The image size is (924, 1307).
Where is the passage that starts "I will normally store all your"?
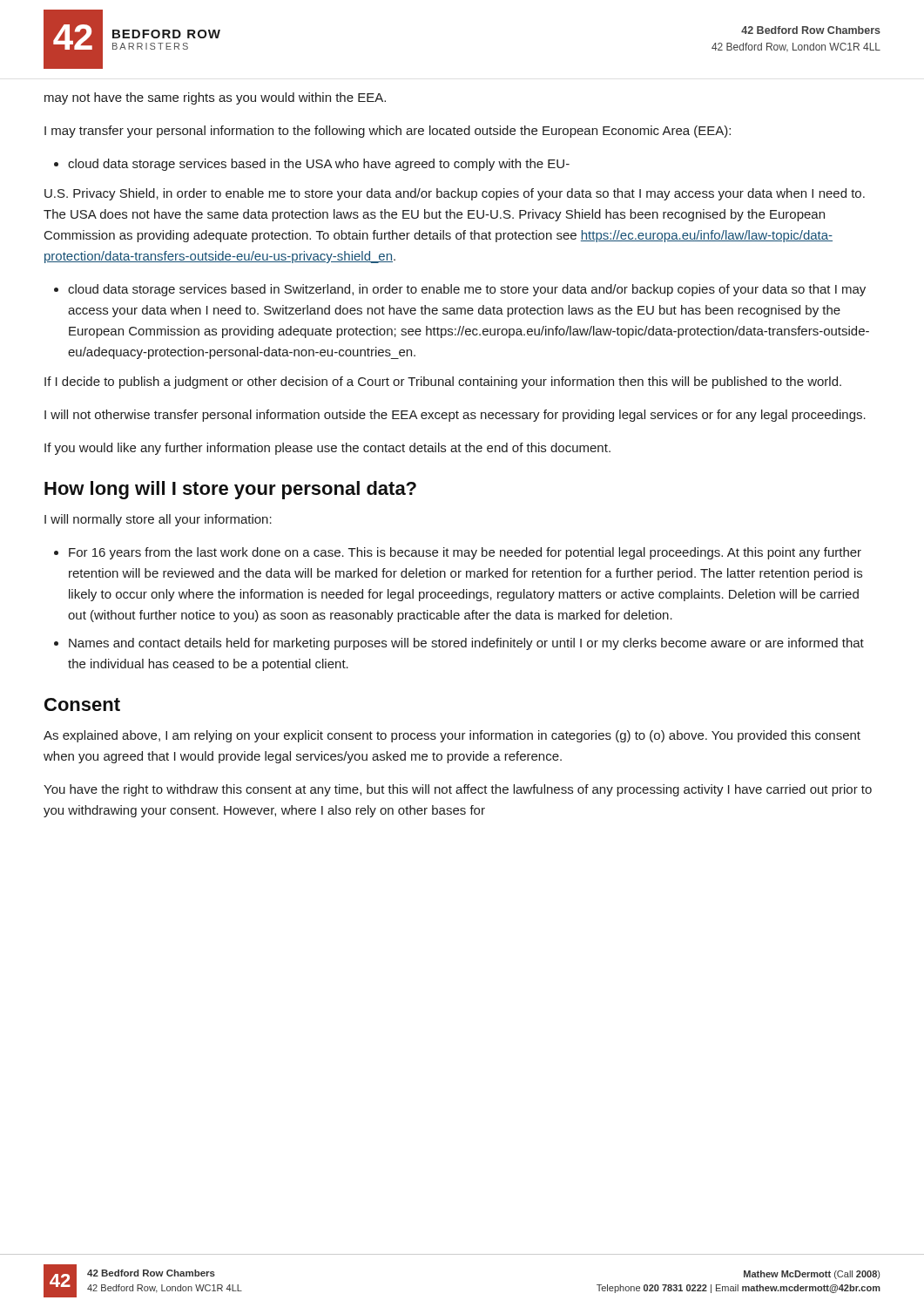coord(158,519)
